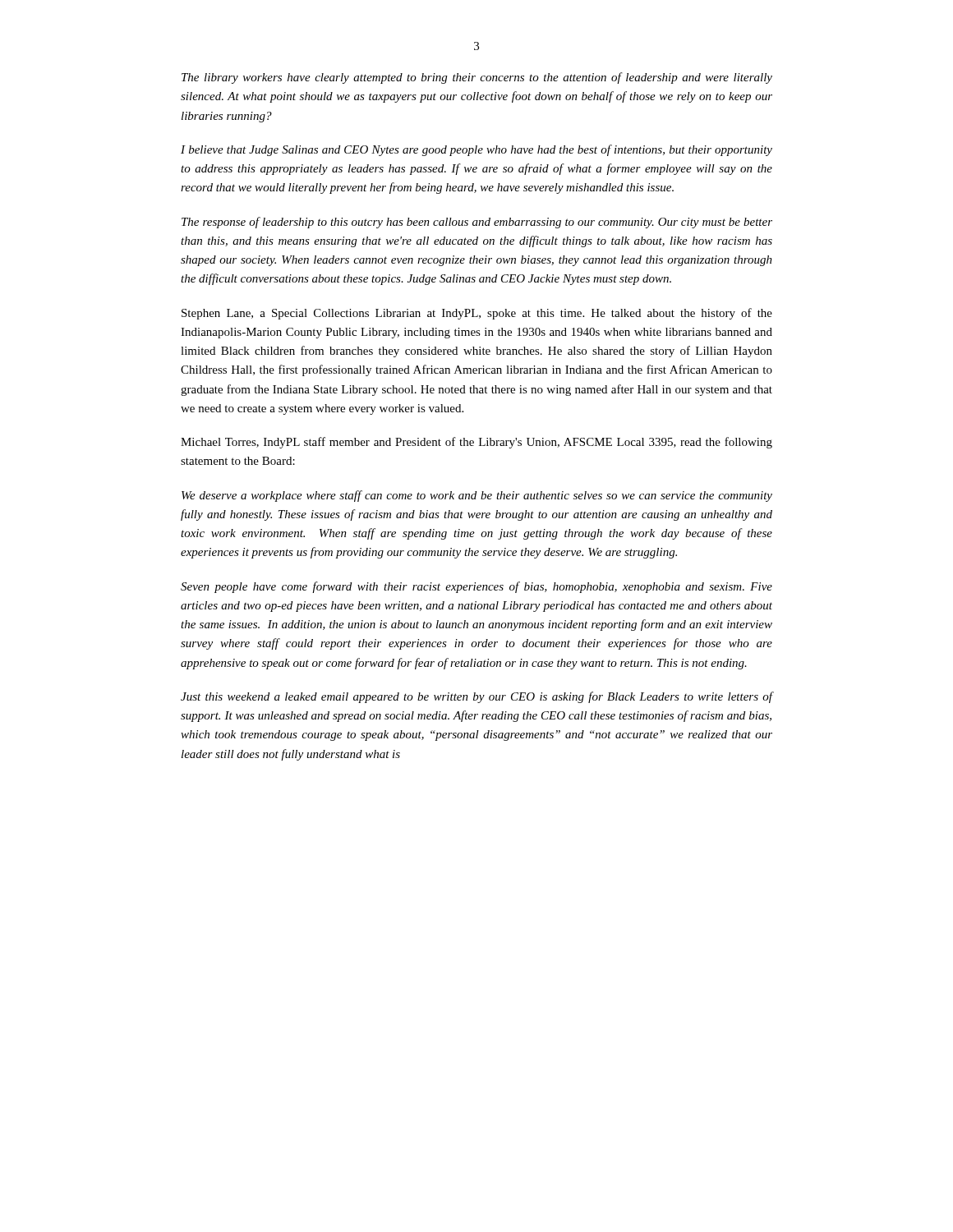The width and height of the screenshot is (953, 1232).
Task: Find the block on this page that starts "Michael Torres, IndyPL staff member"
Action: (476, 451)
